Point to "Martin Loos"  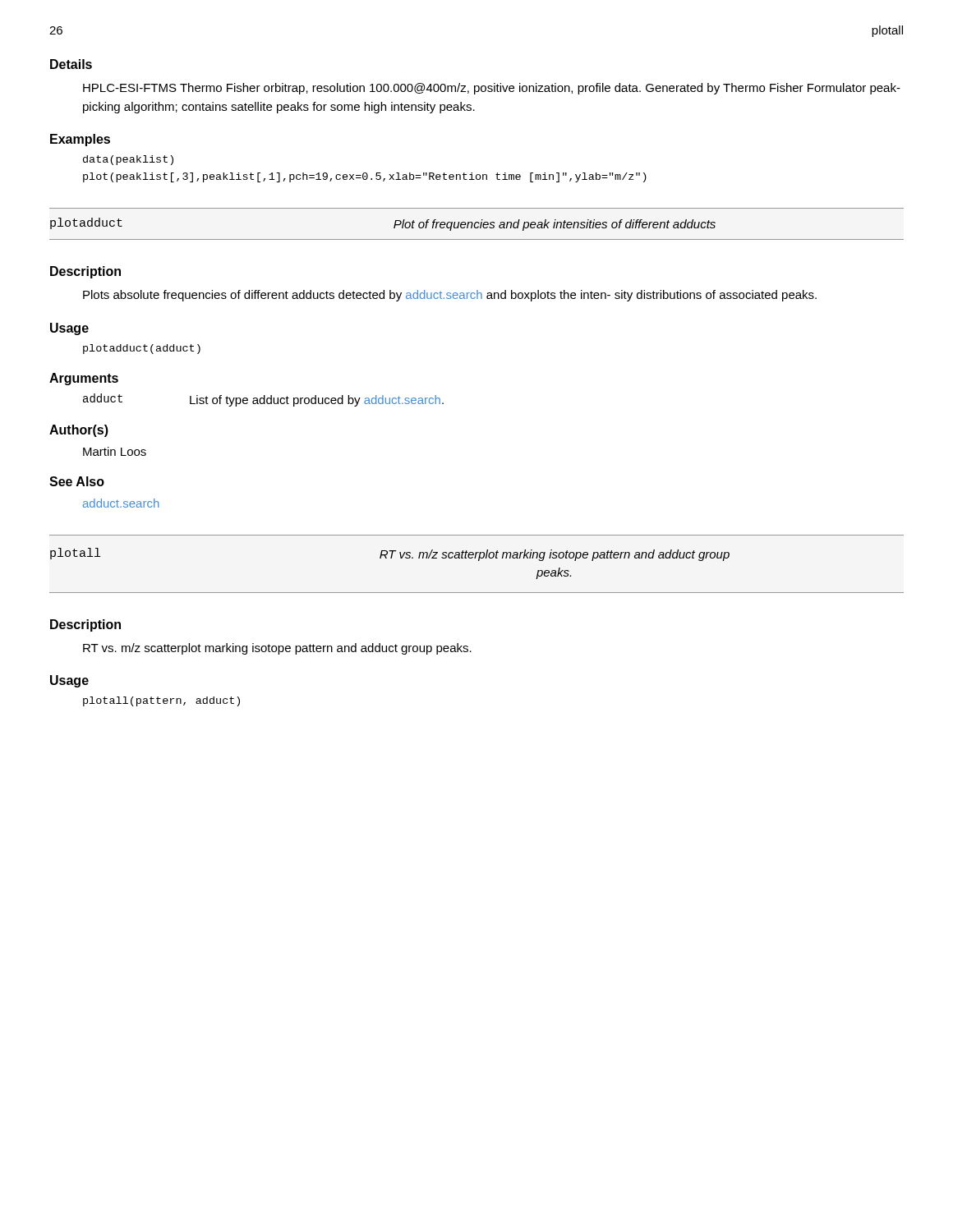point(114,451)
